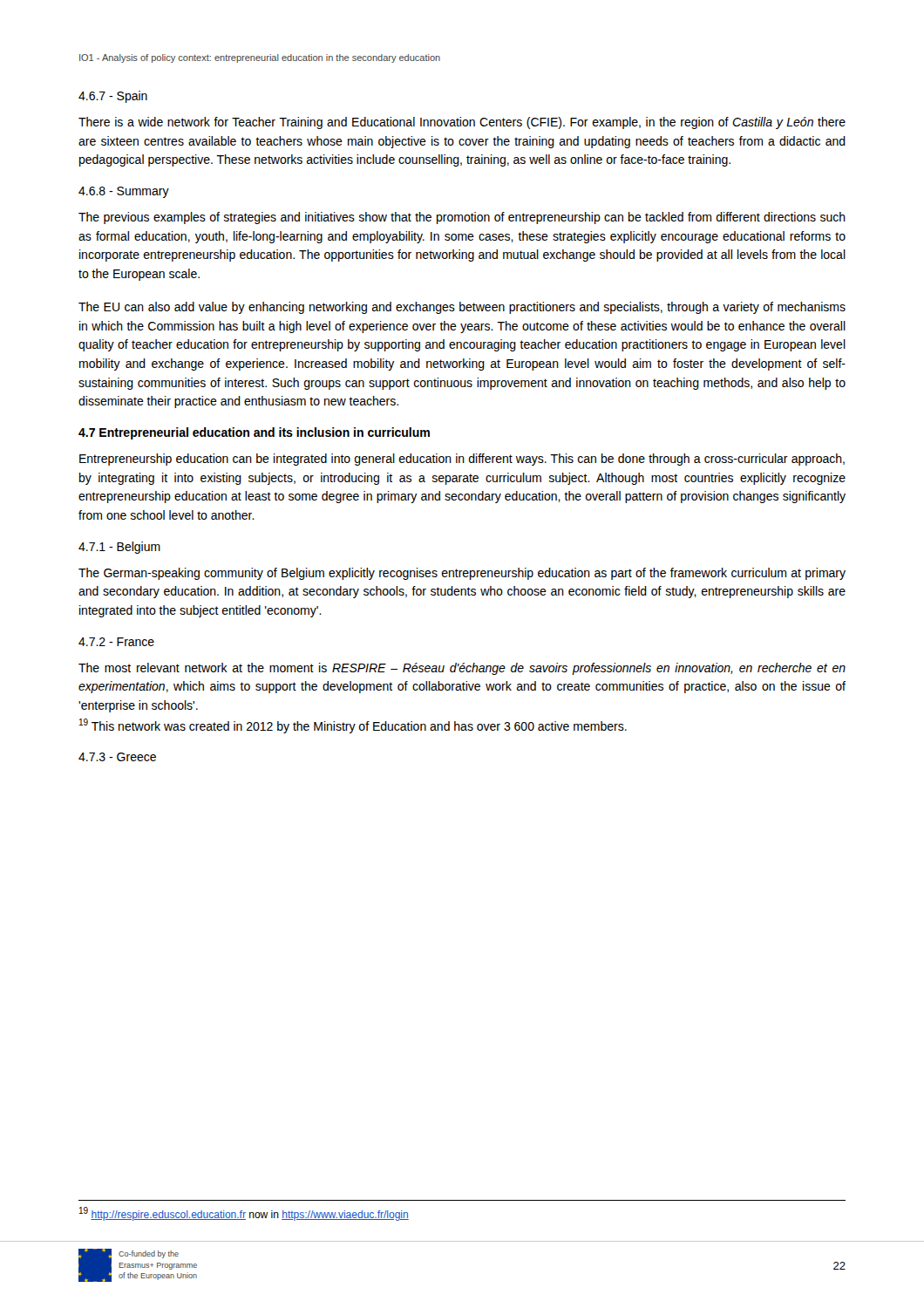
Task: Point to the block beginning "The previous examples of strategies and initiatives show"
Action: click(462, 246)
